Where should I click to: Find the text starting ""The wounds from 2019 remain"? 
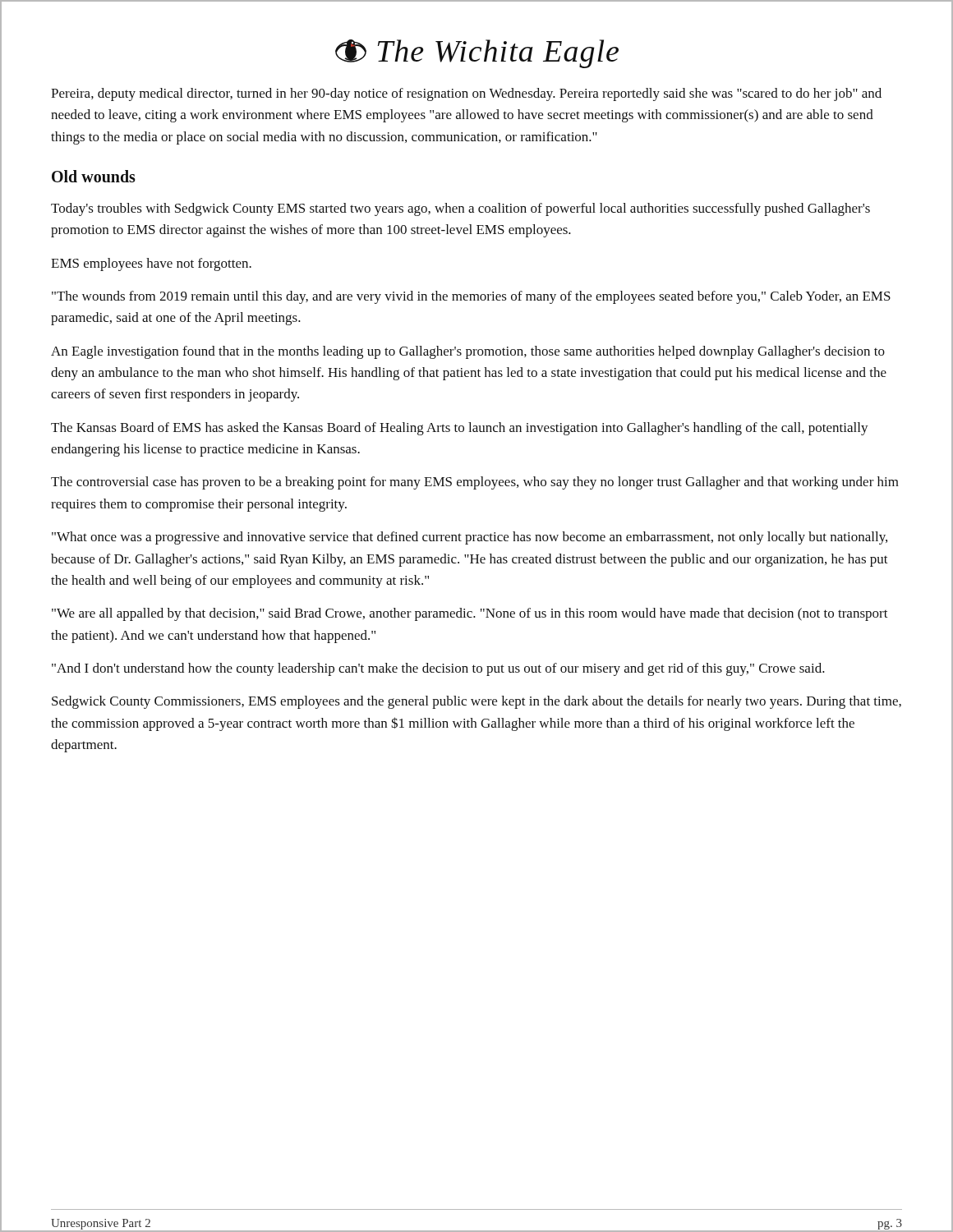471,307
